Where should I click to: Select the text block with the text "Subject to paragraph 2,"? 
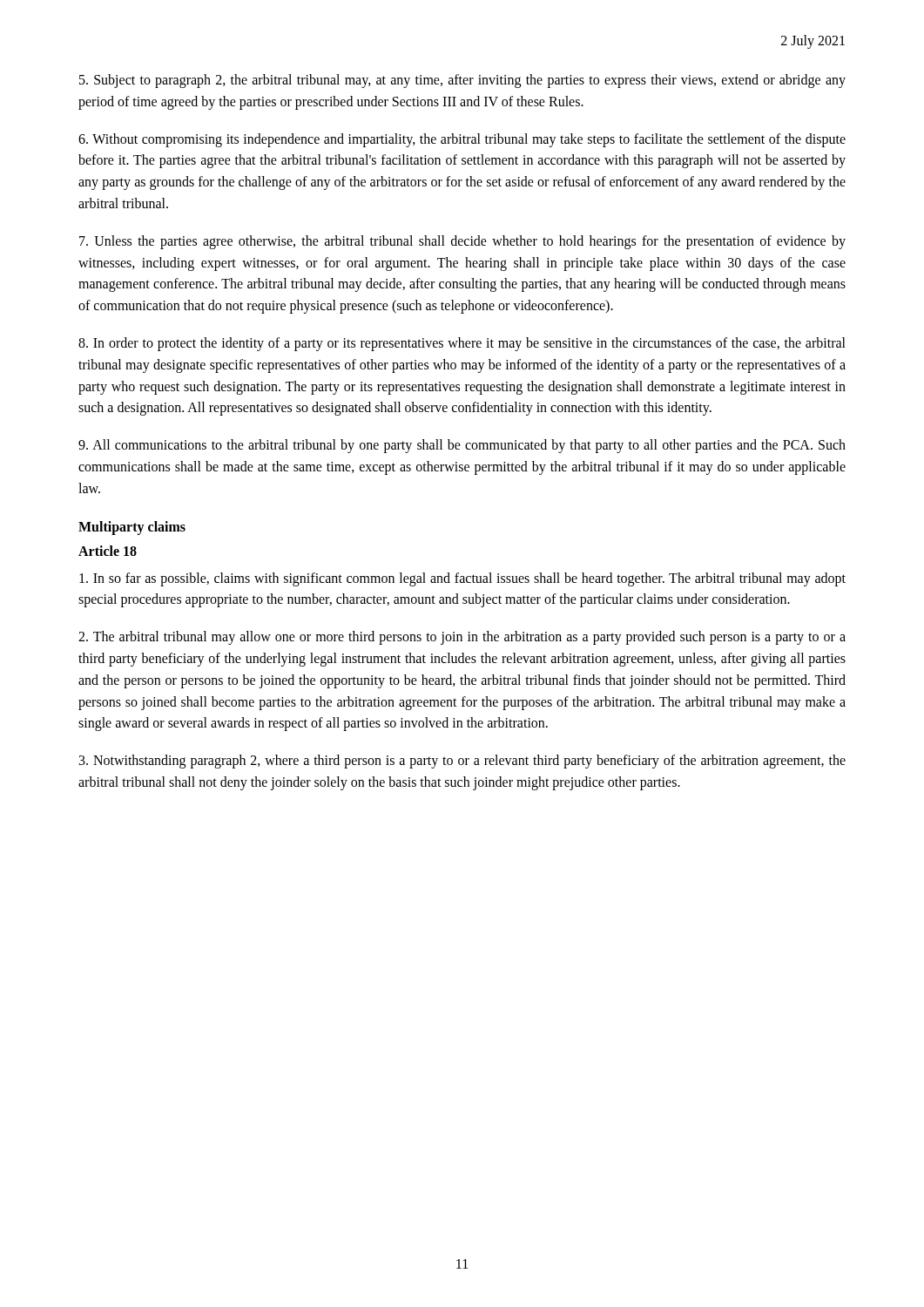[x=462, y=91]
